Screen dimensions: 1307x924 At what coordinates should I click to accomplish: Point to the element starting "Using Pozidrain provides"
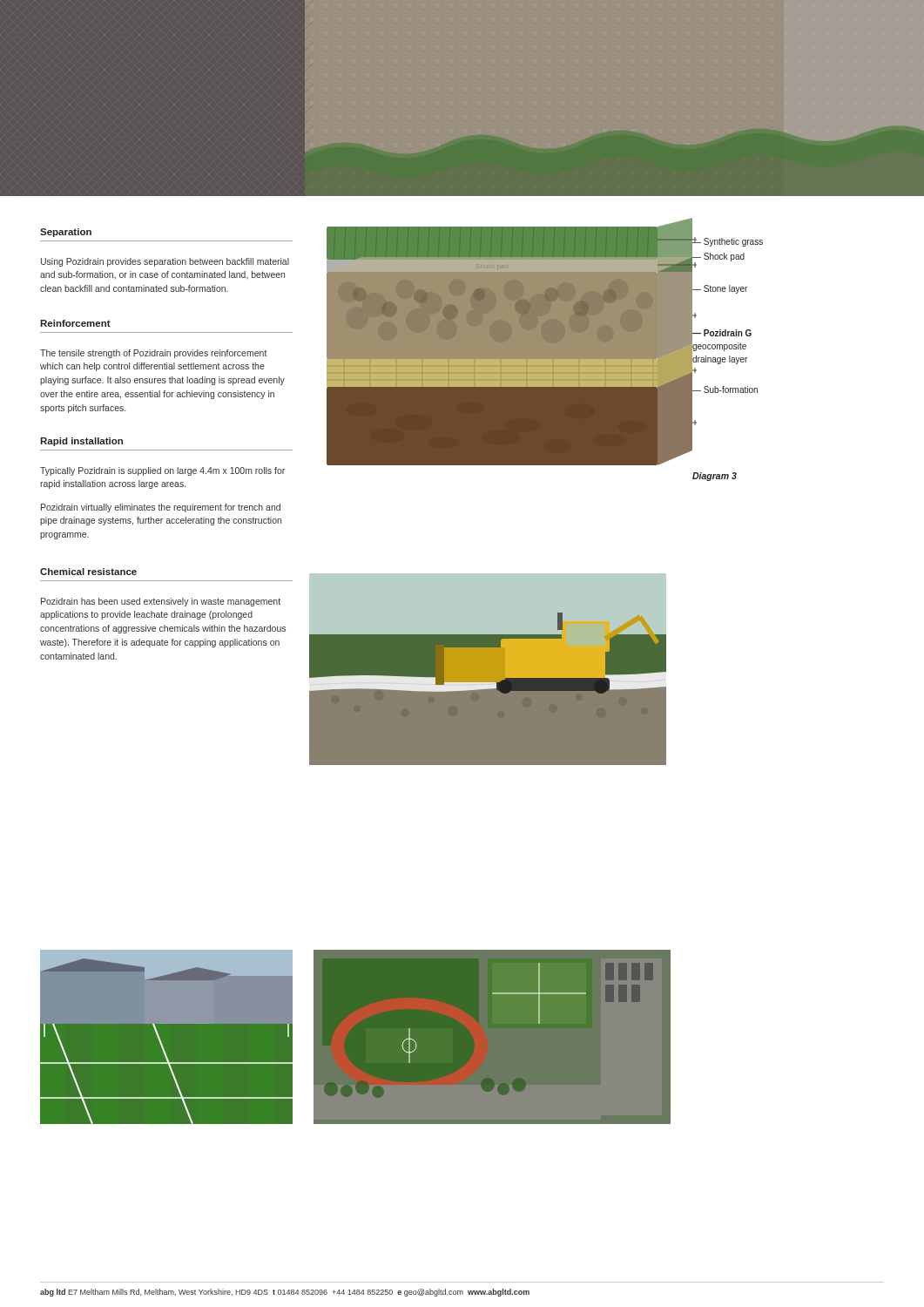coord(166,275)
